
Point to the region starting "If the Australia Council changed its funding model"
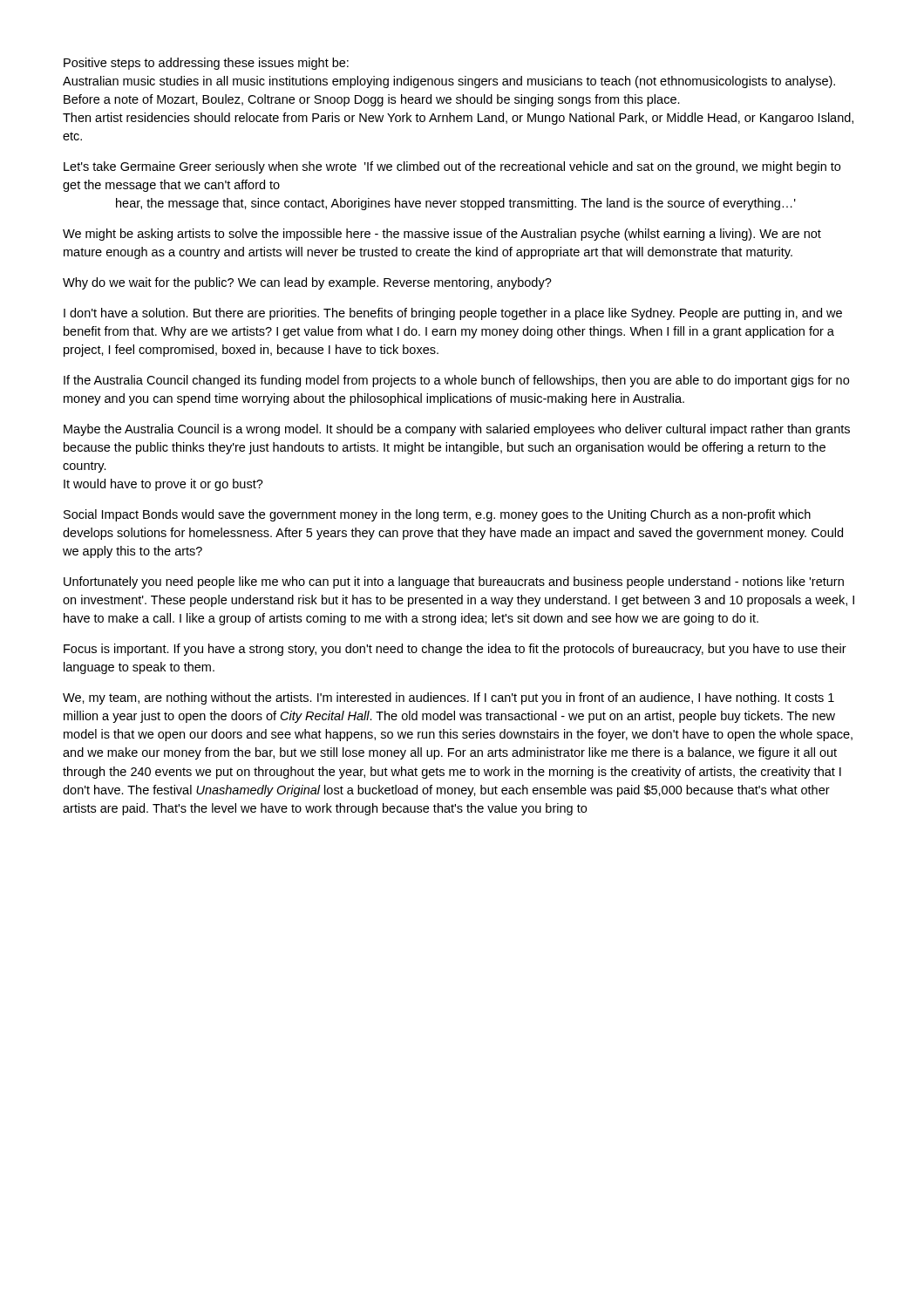[x=456, y=390]
